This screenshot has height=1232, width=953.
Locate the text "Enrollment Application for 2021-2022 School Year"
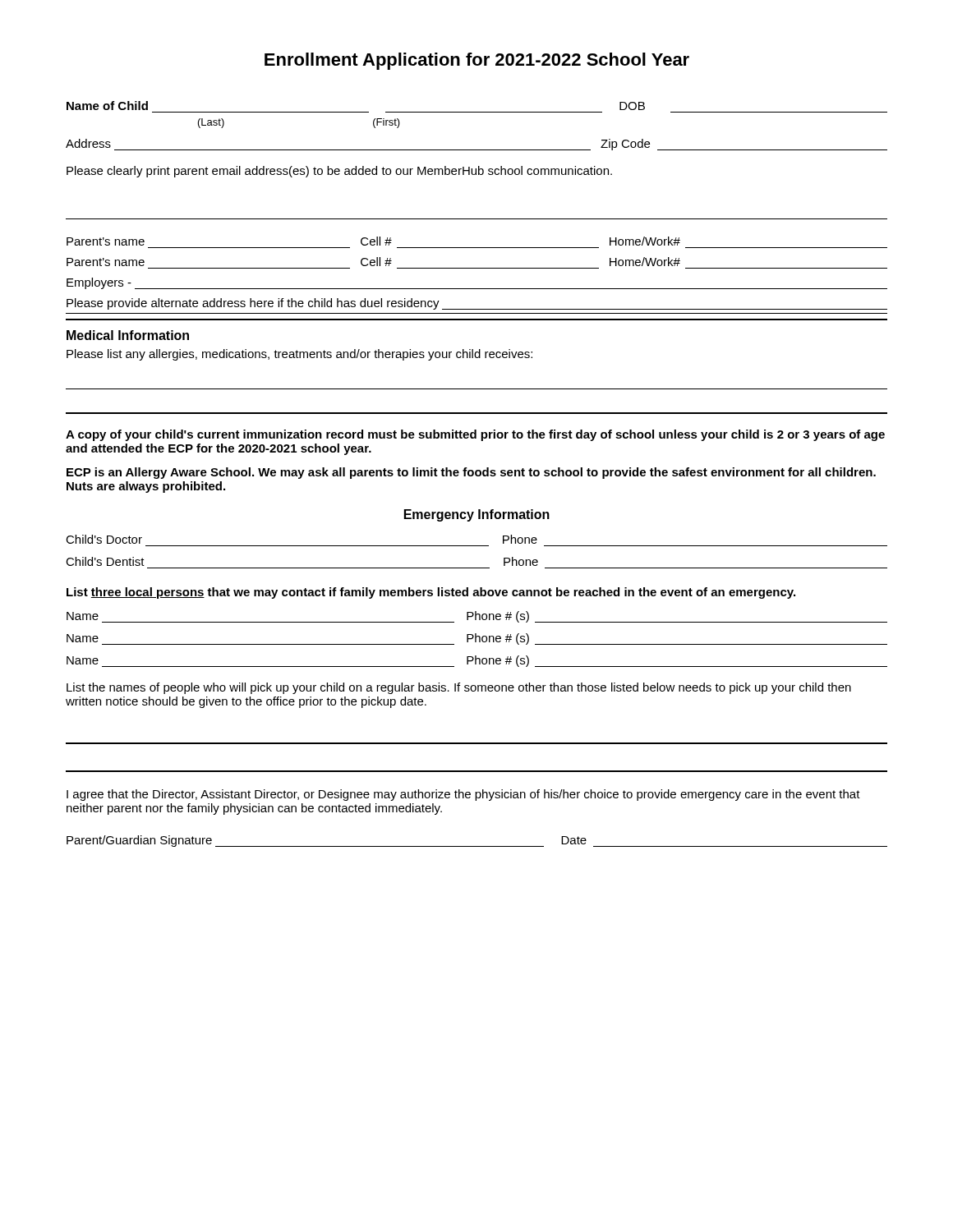pos(476,60)
